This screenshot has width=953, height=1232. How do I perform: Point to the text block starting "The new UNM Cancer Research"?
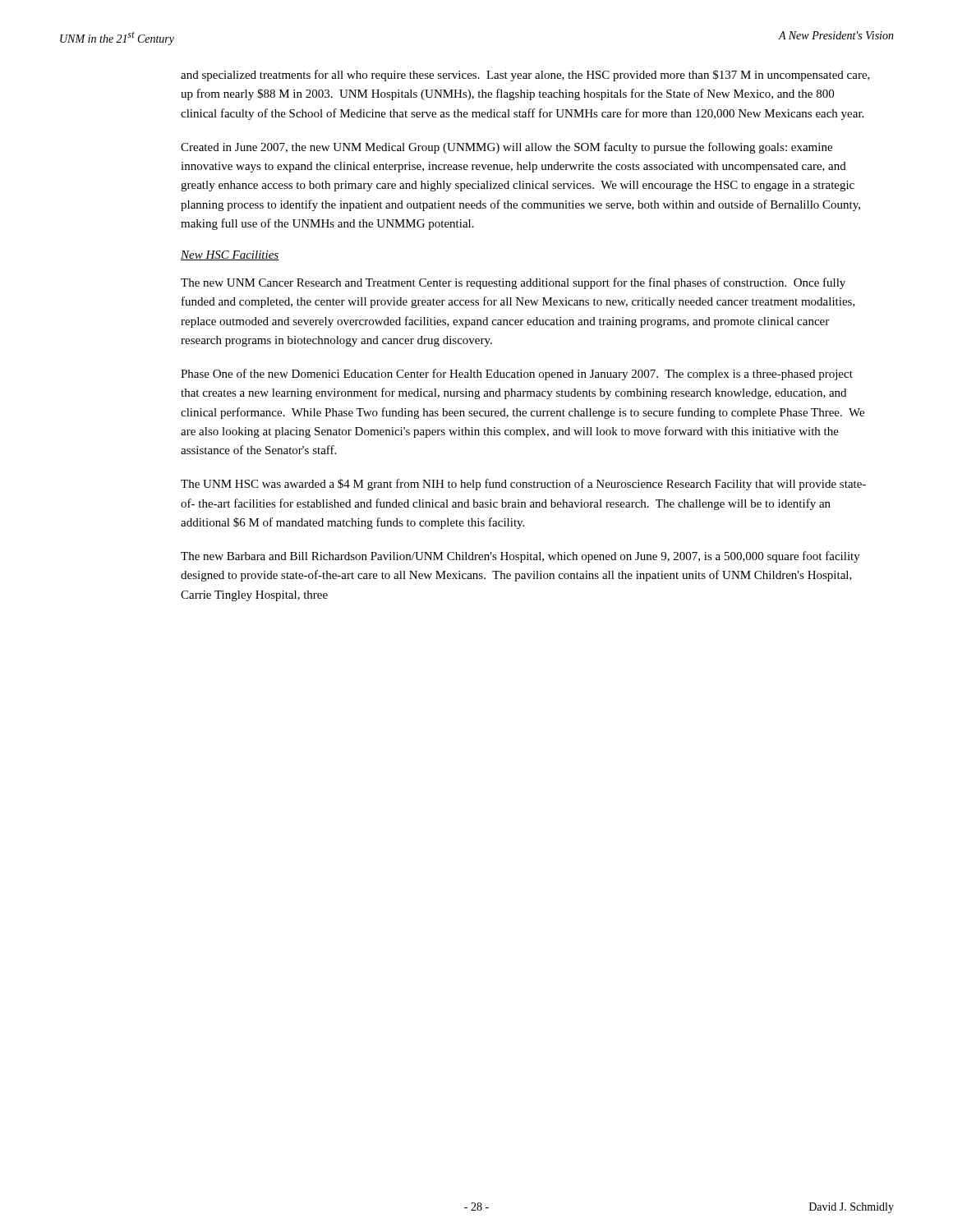(x=518, y=311)
